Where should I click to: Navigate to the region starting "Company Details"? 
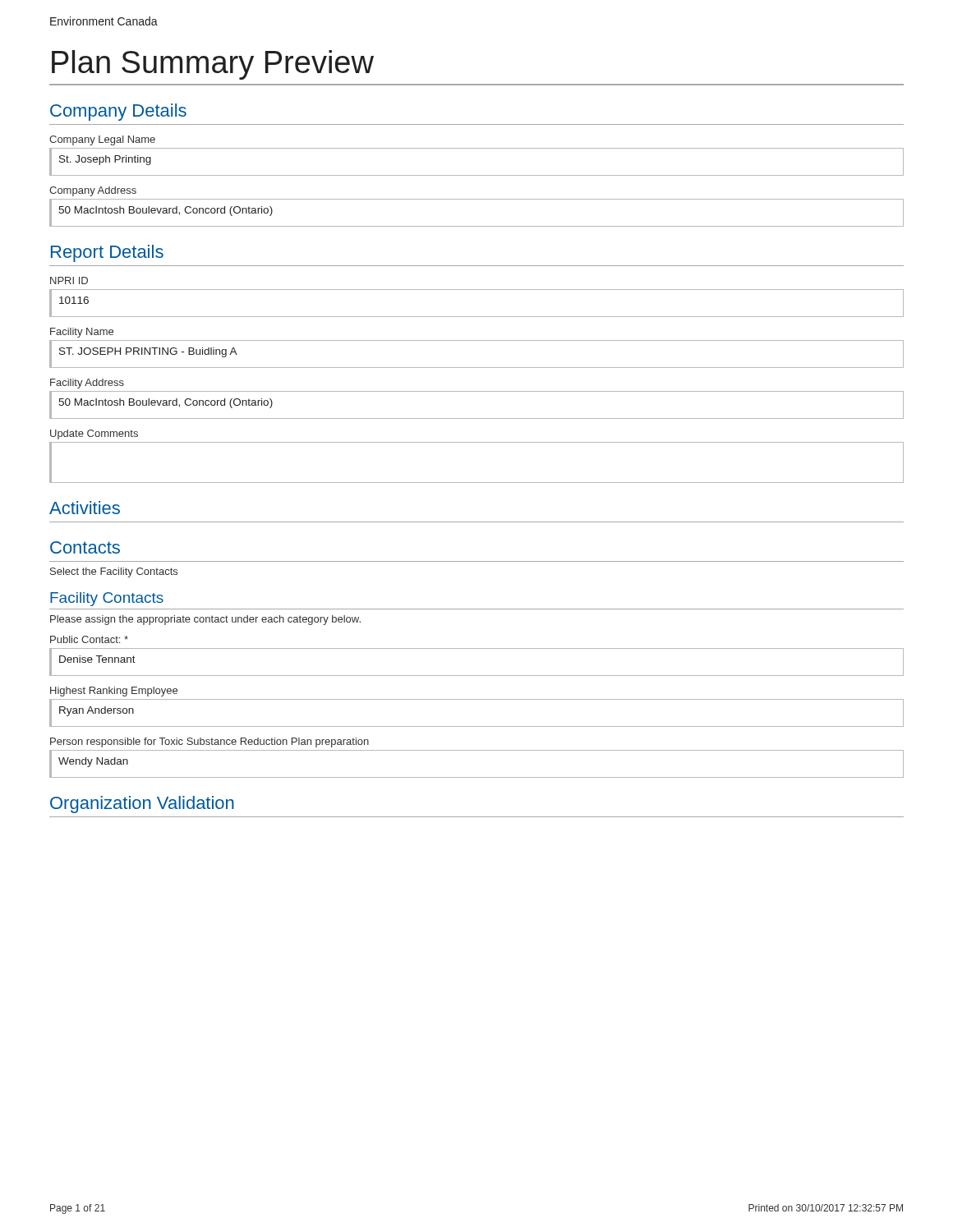click(118, 112)
